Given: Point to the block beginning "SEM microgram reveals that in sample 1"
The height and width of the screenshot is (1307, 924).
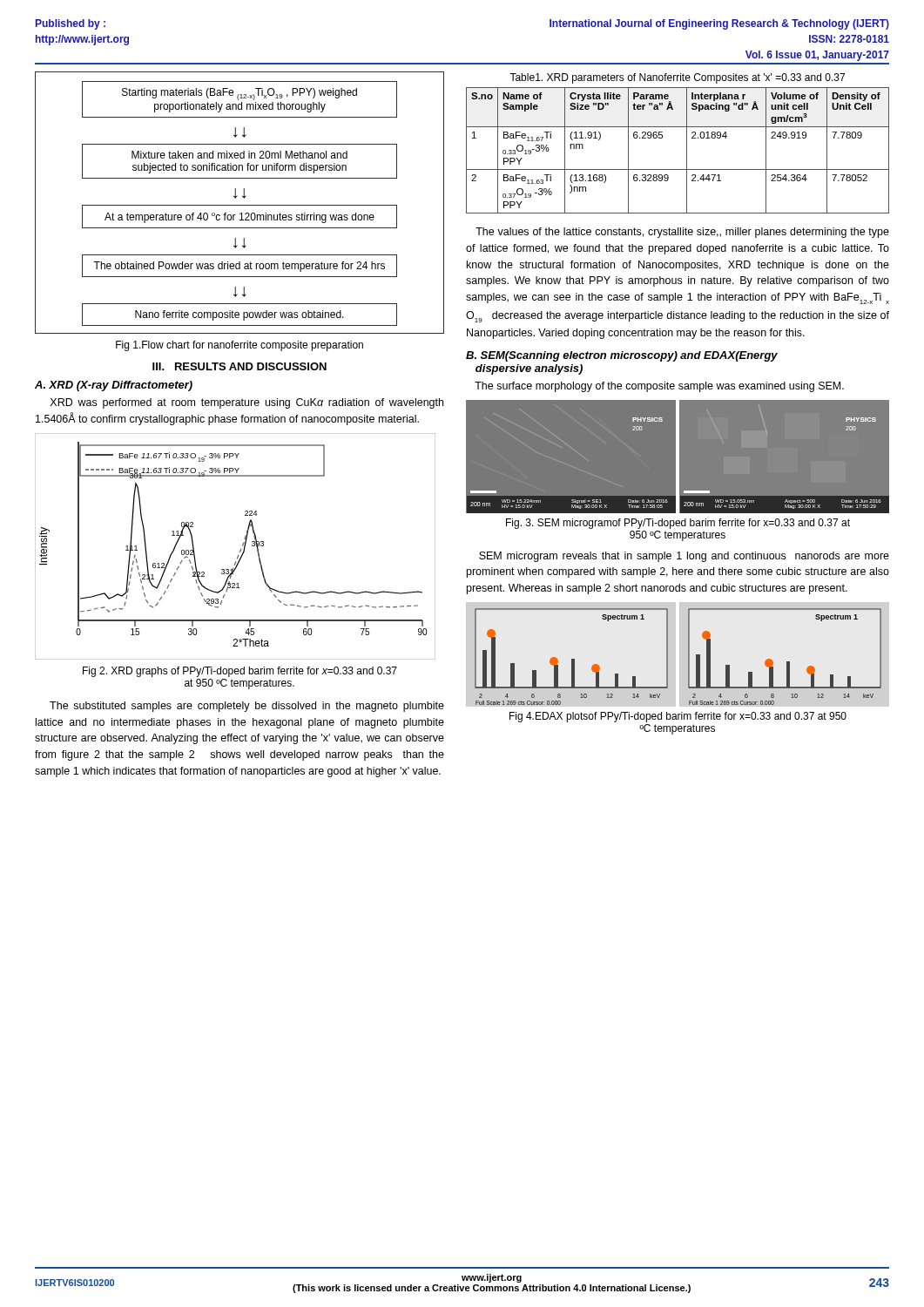Looking at the screenshot, I should pos(678,572).
